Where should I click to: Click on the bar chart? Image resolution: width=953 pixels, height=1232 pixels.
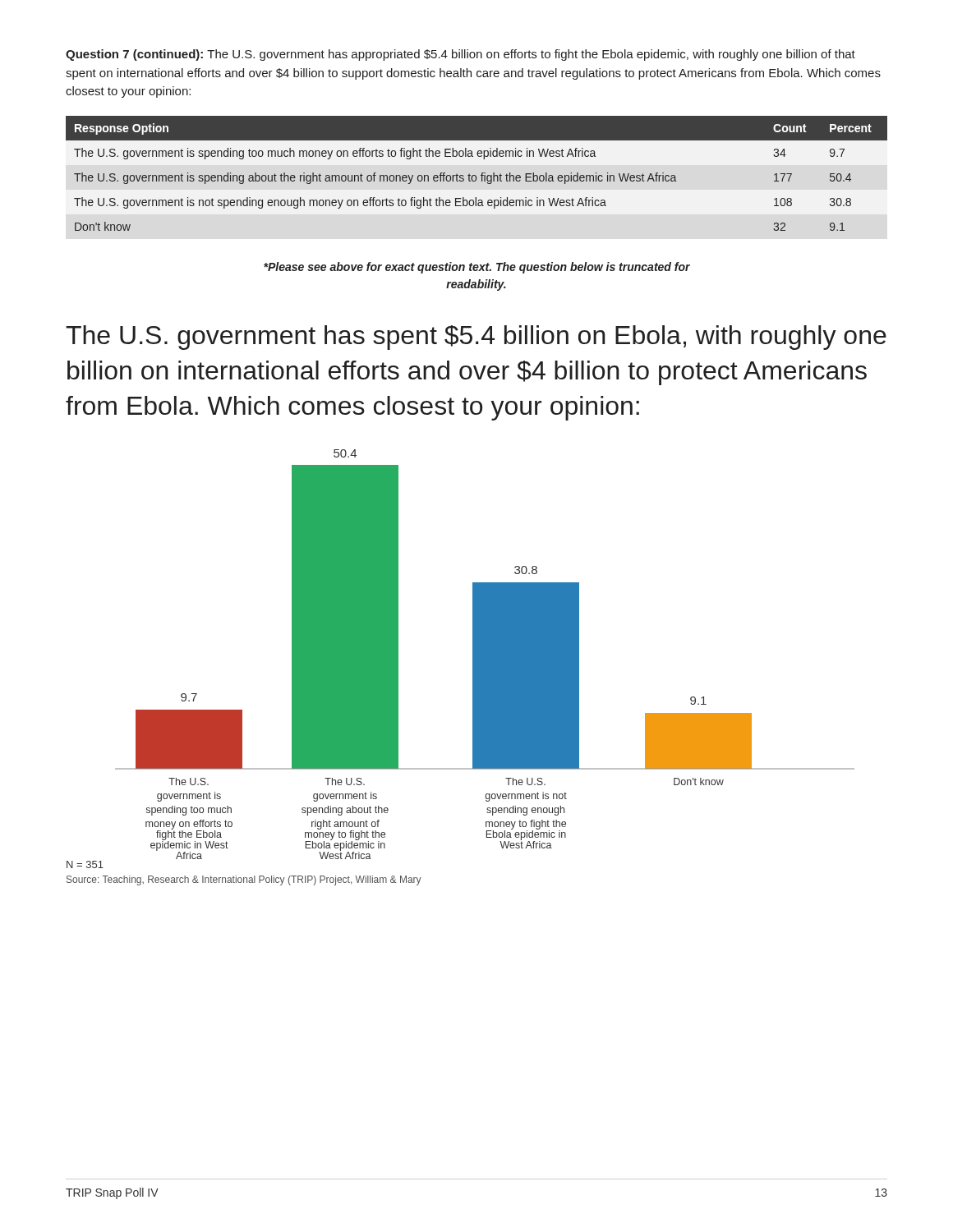[476, 651]
